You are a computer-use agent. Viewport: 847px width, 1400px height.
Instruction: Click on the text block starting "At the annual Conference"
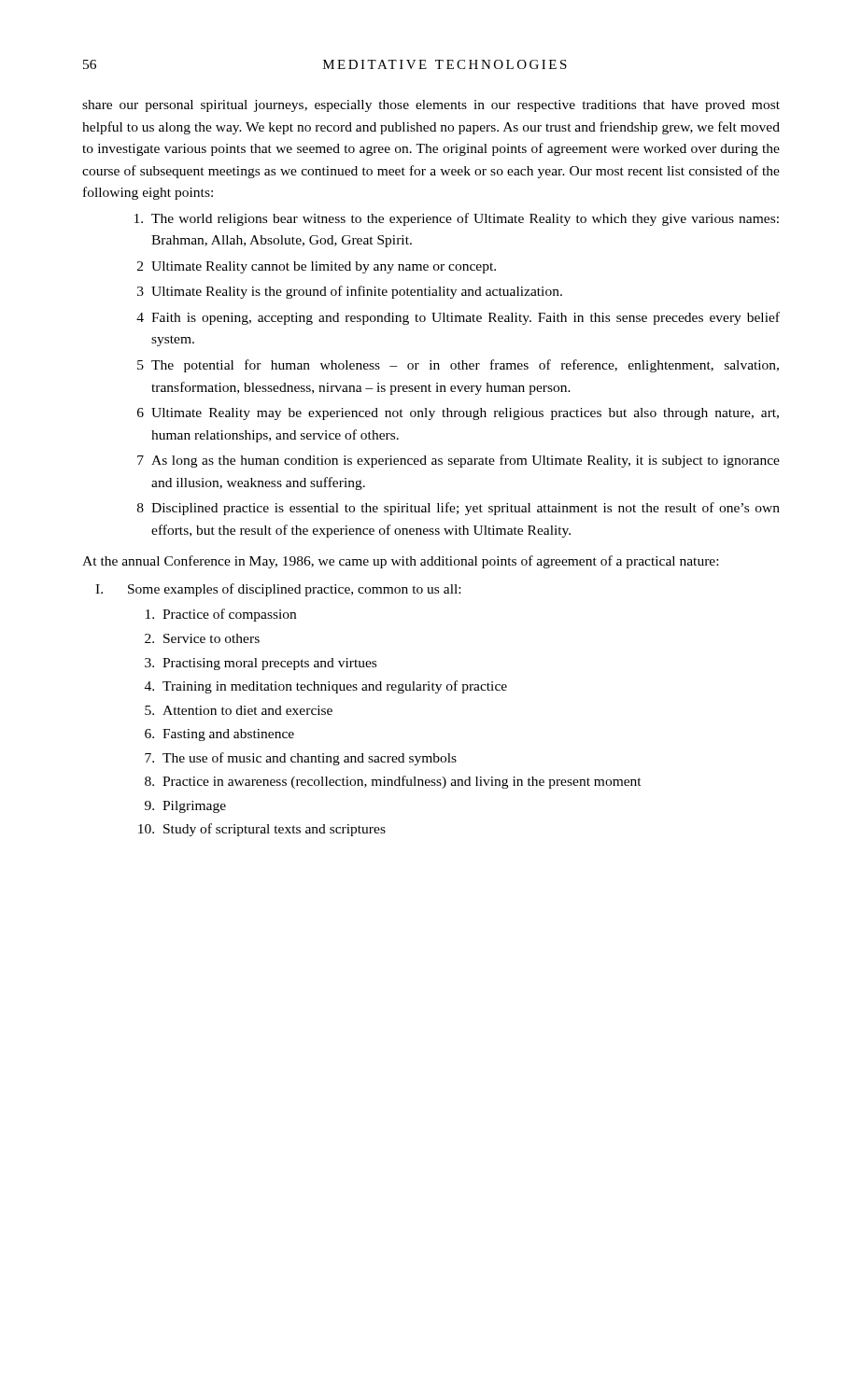(x=401, y=561)
